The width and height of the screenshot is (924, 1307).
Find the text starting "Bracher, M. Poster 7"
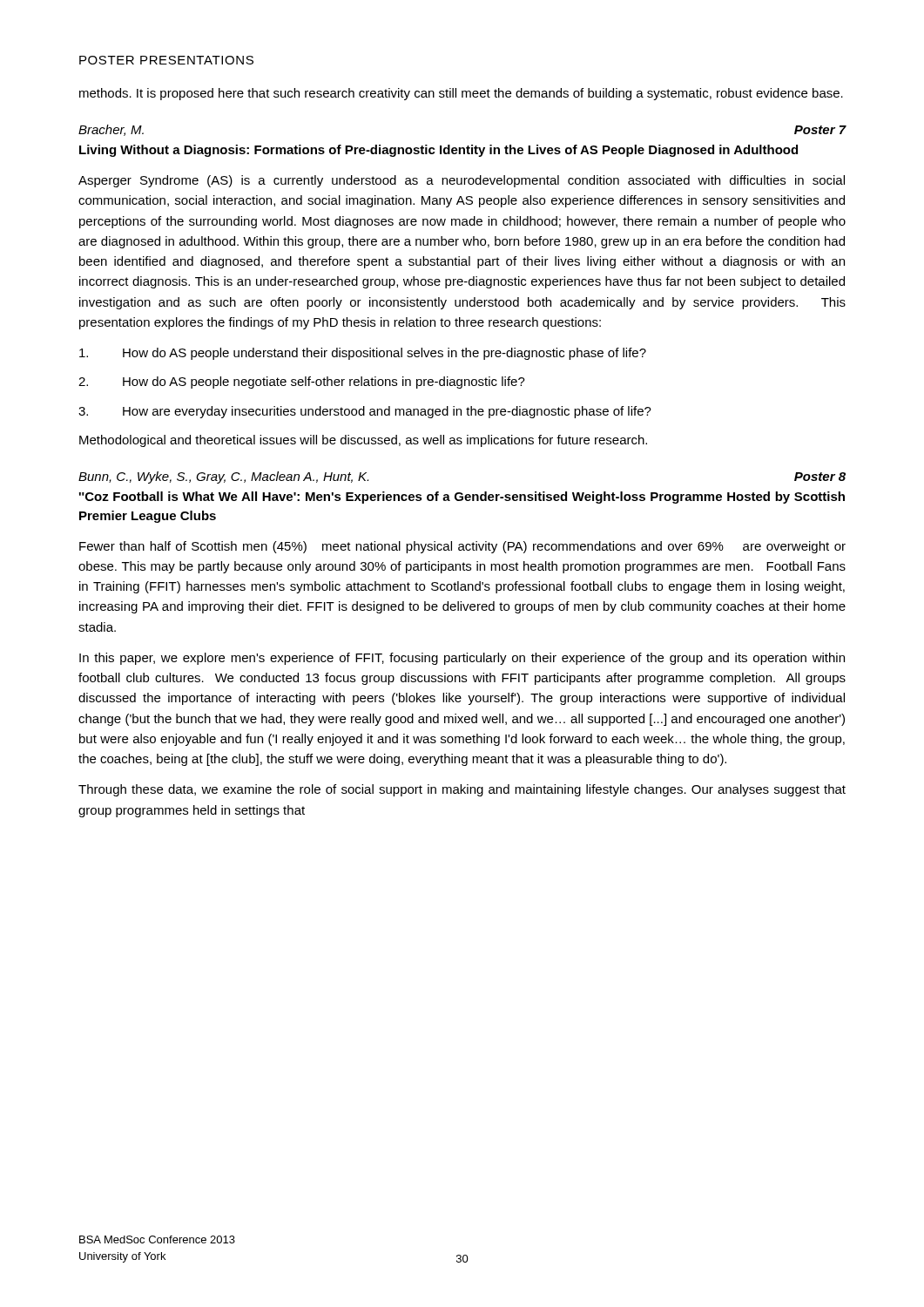click(x=122, y=129)
